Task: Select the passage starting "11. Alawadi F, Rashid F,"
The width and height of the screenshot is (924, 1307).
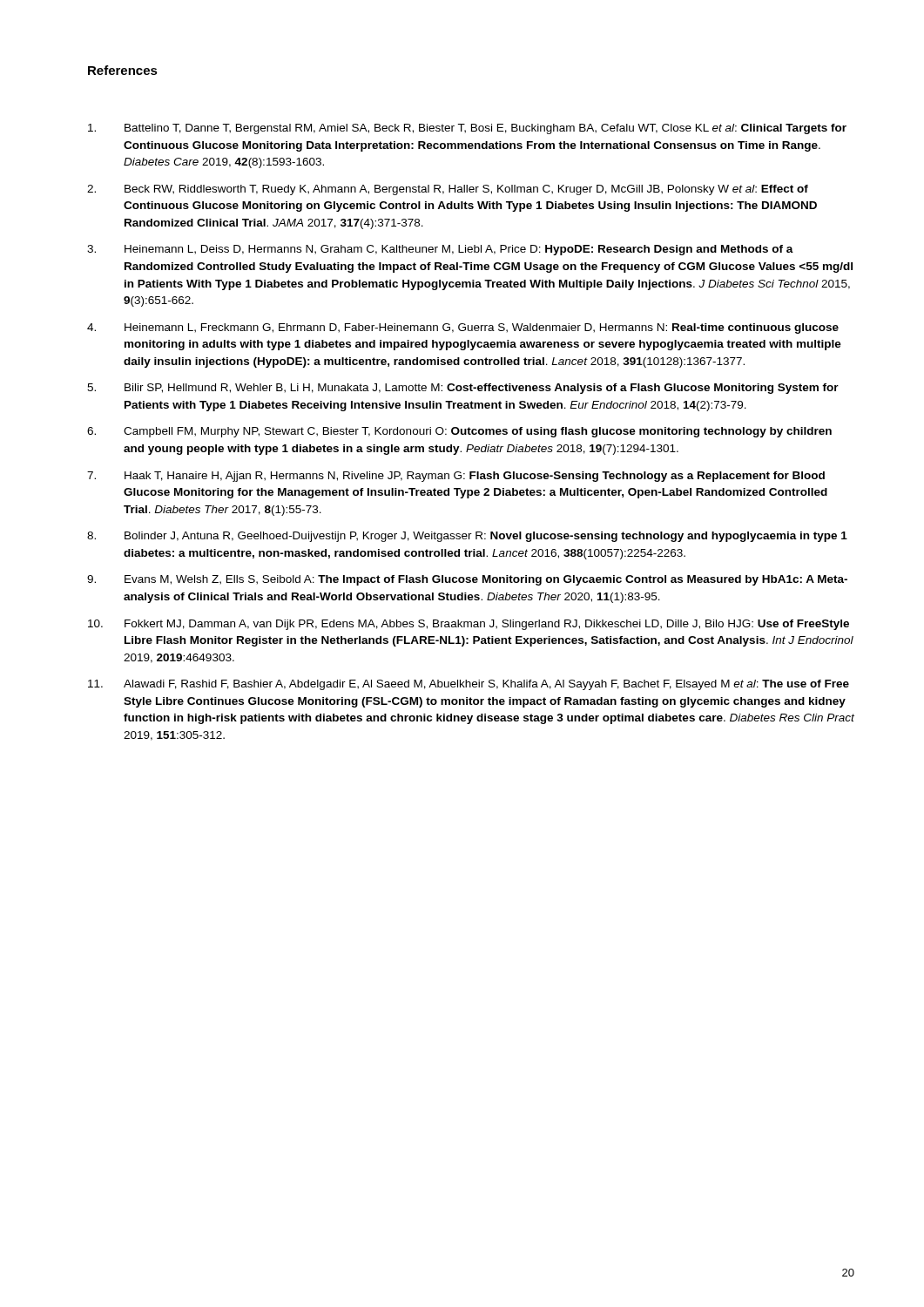Action: click(471, 710)
